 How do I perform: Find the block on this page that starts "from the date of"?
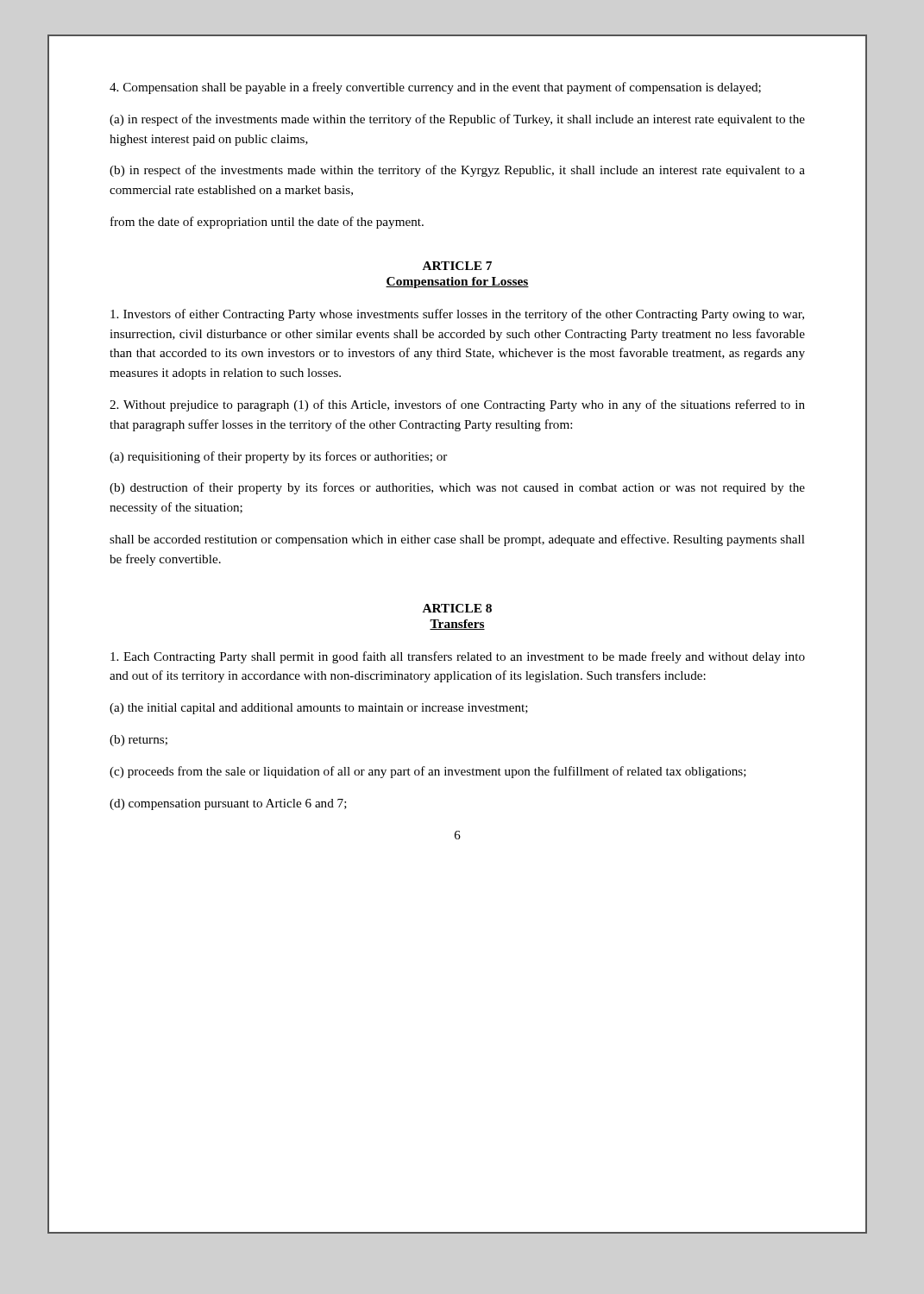[267, 221]
